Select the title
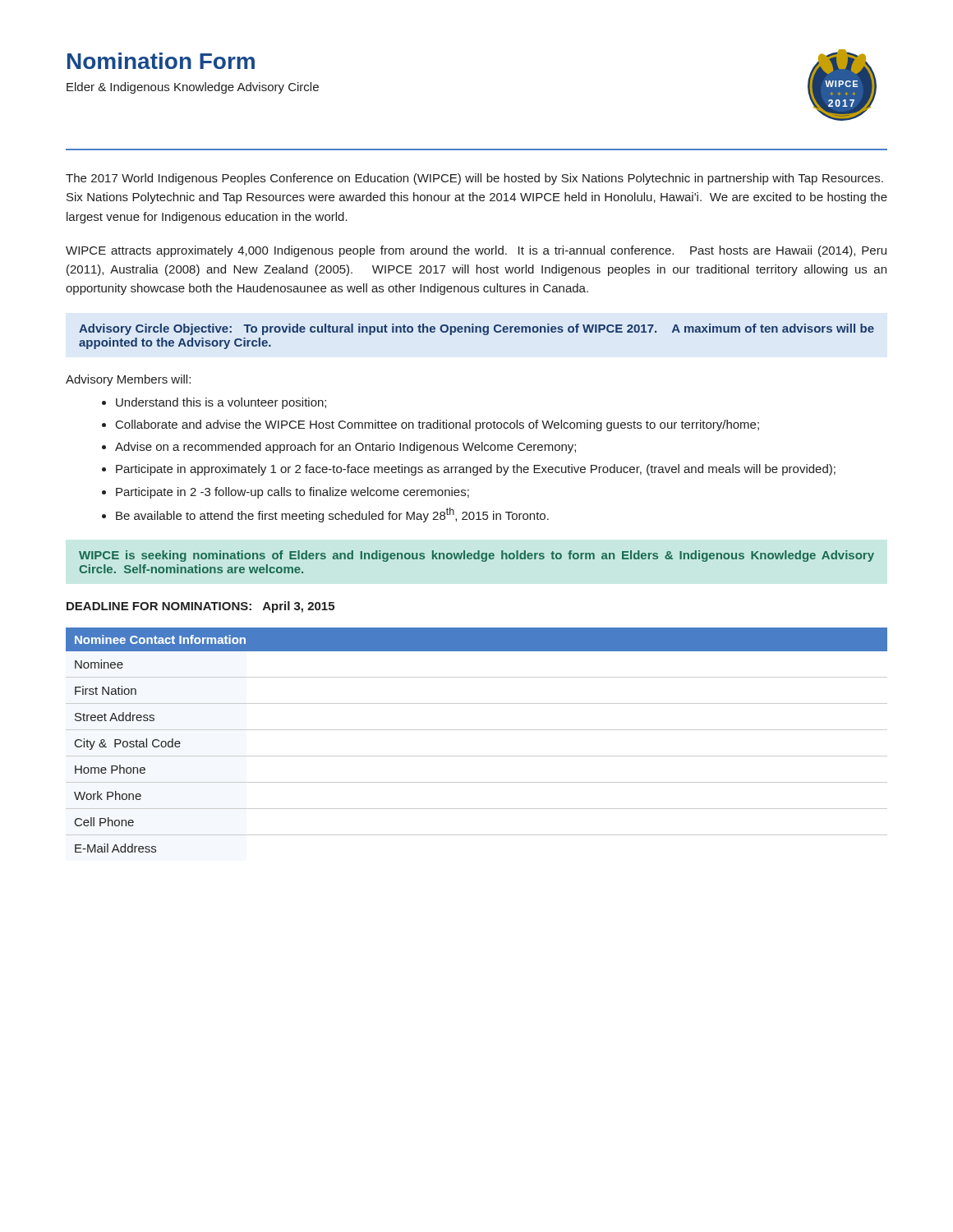The image size is (953, 1232). tap(161, 62)
